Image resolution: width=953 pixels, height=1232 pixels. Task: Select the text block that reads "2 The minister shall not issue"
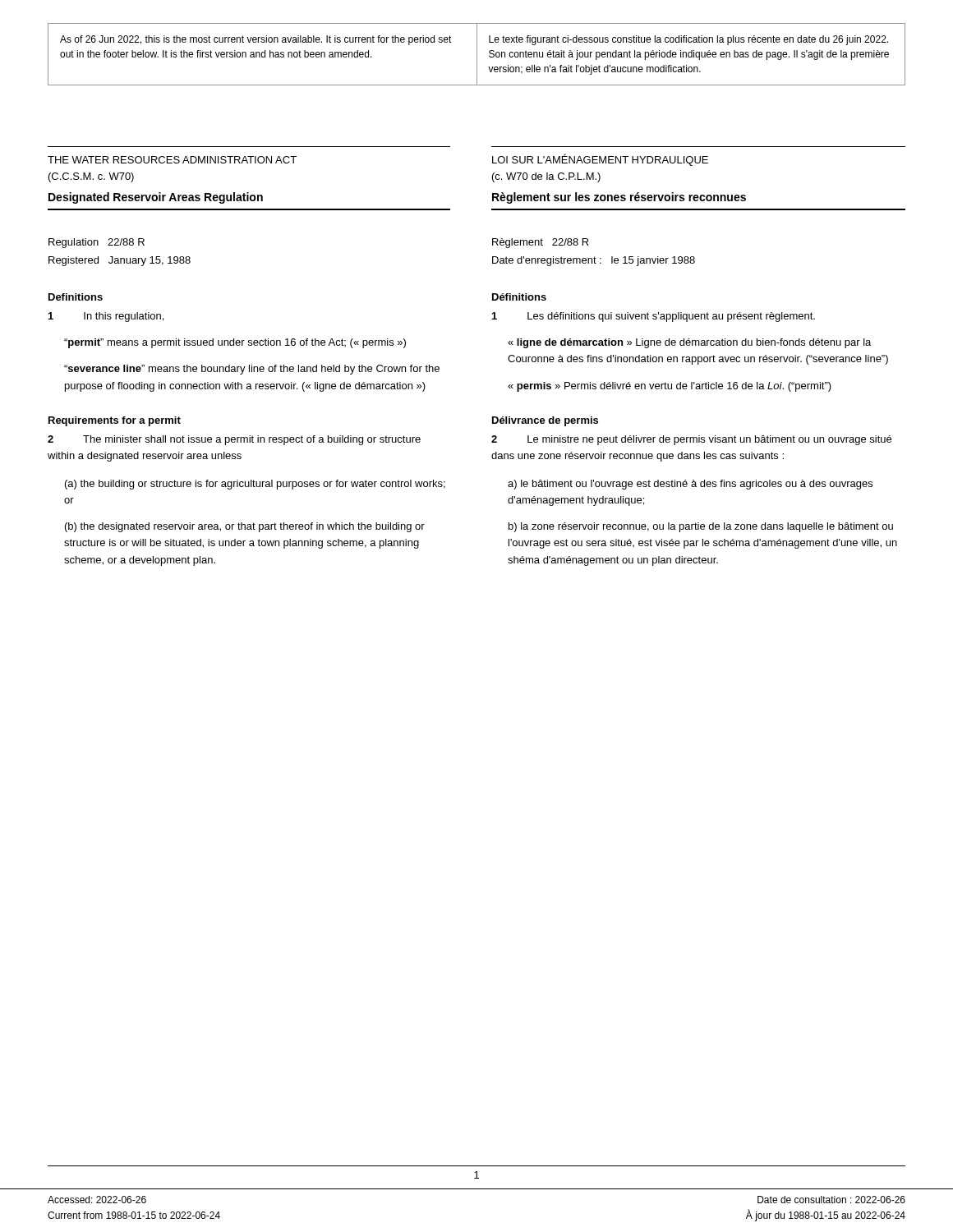point(234,447)
